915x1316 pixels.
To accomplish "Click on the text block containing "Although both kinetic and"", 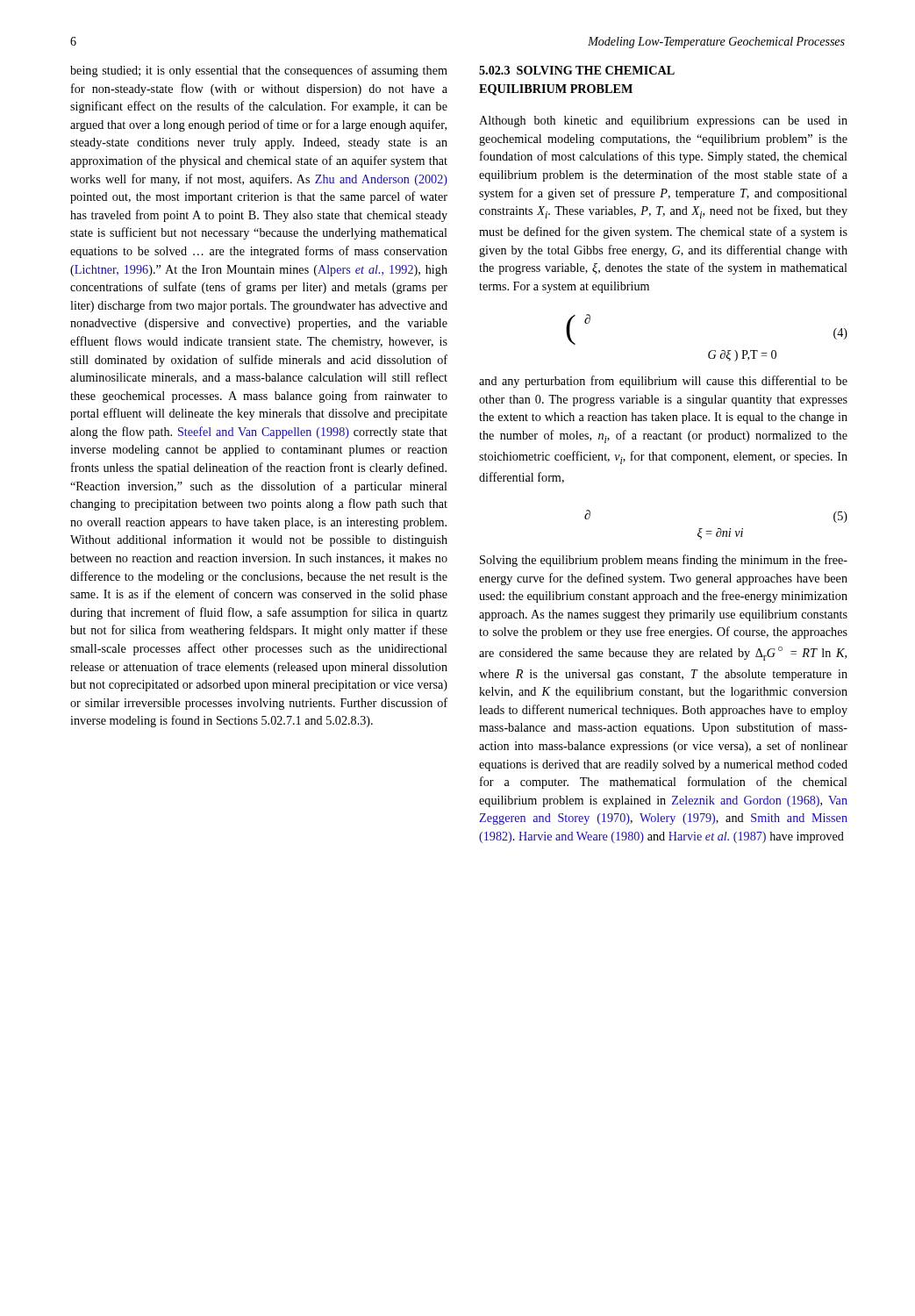I will [x=663, y=203].
